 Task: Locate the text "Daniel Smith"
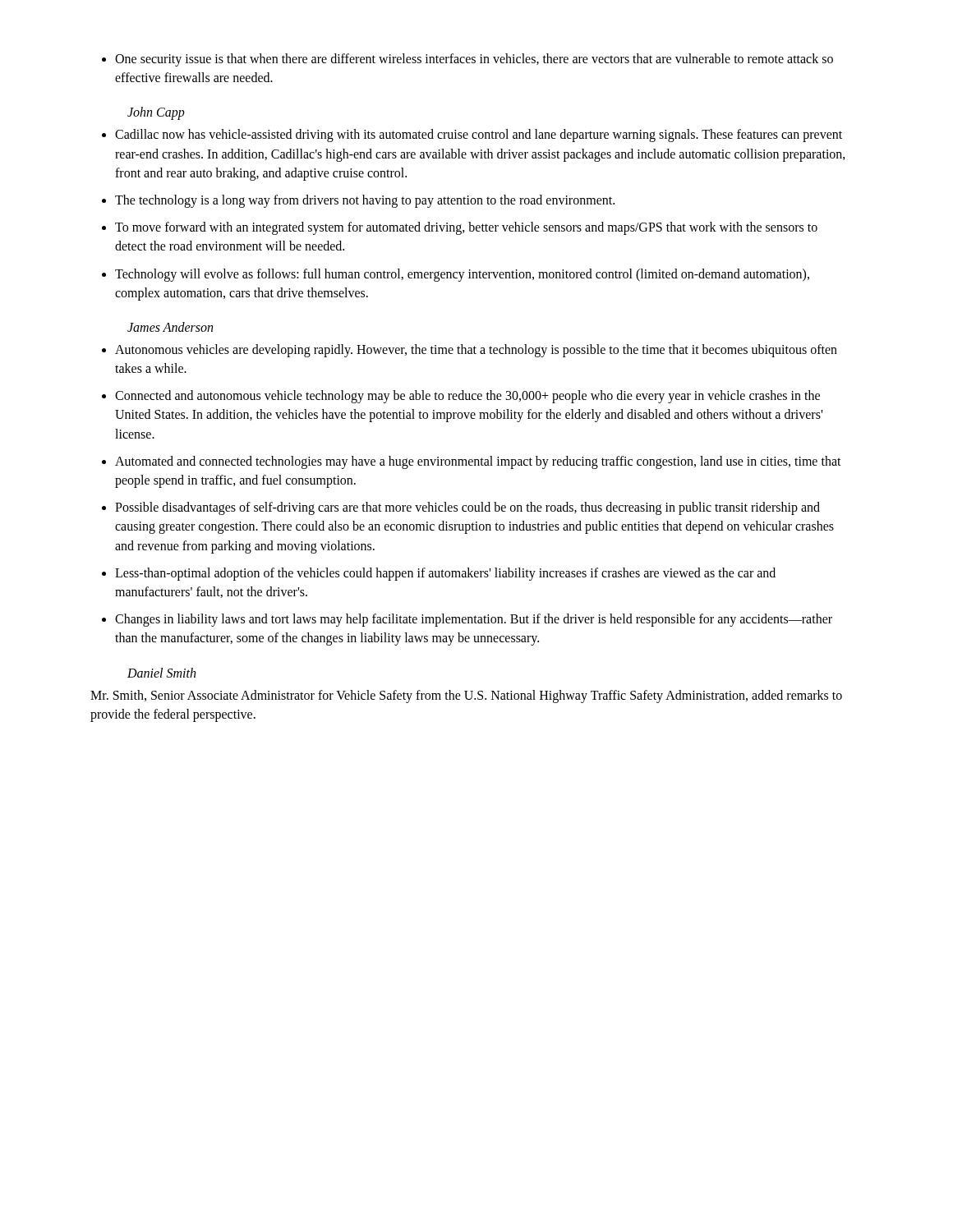pyautogui.click(x=162, y=673)
